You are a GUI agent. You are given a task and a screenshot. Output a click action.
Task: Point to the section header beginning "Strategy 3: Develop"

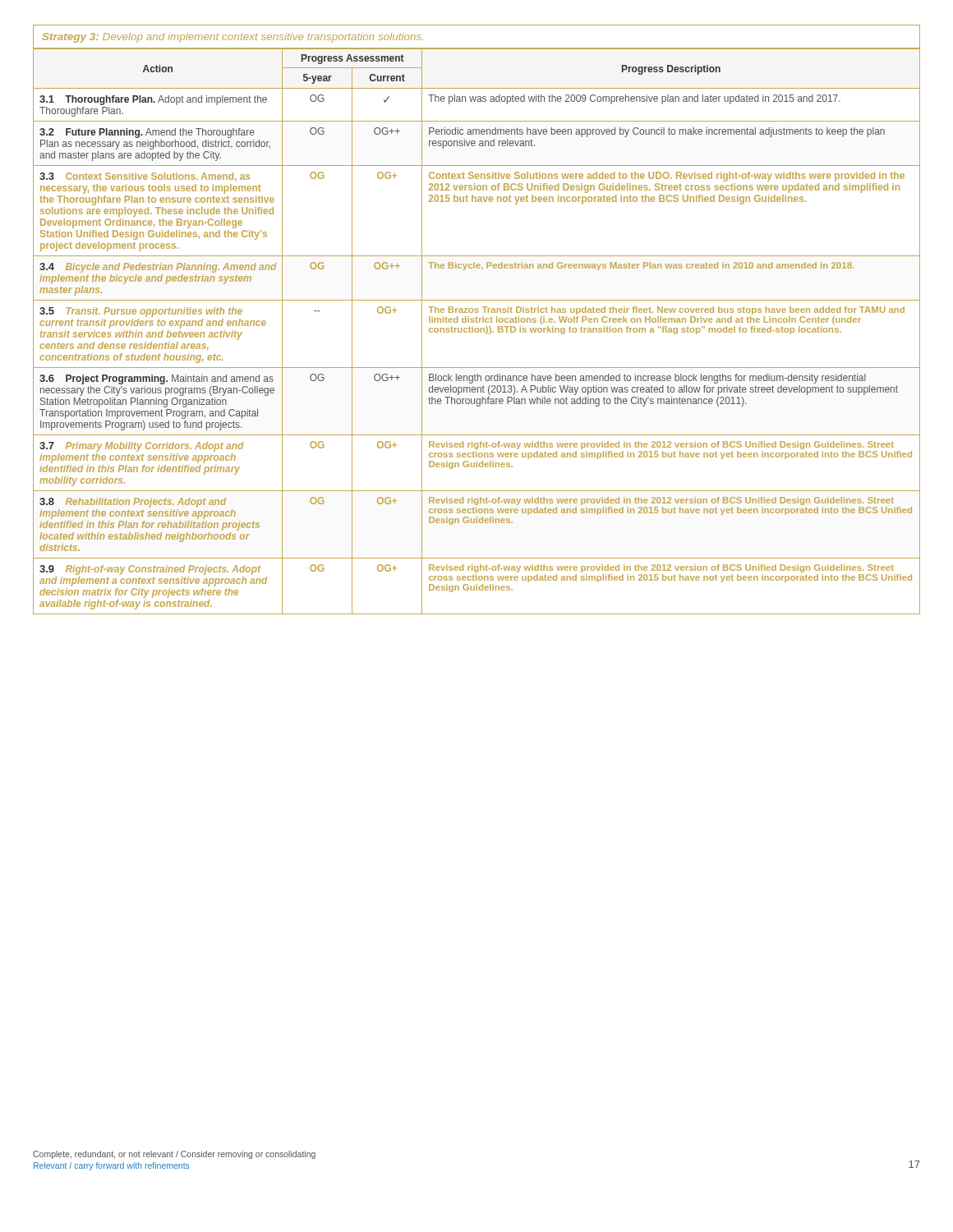coord(233,37)
